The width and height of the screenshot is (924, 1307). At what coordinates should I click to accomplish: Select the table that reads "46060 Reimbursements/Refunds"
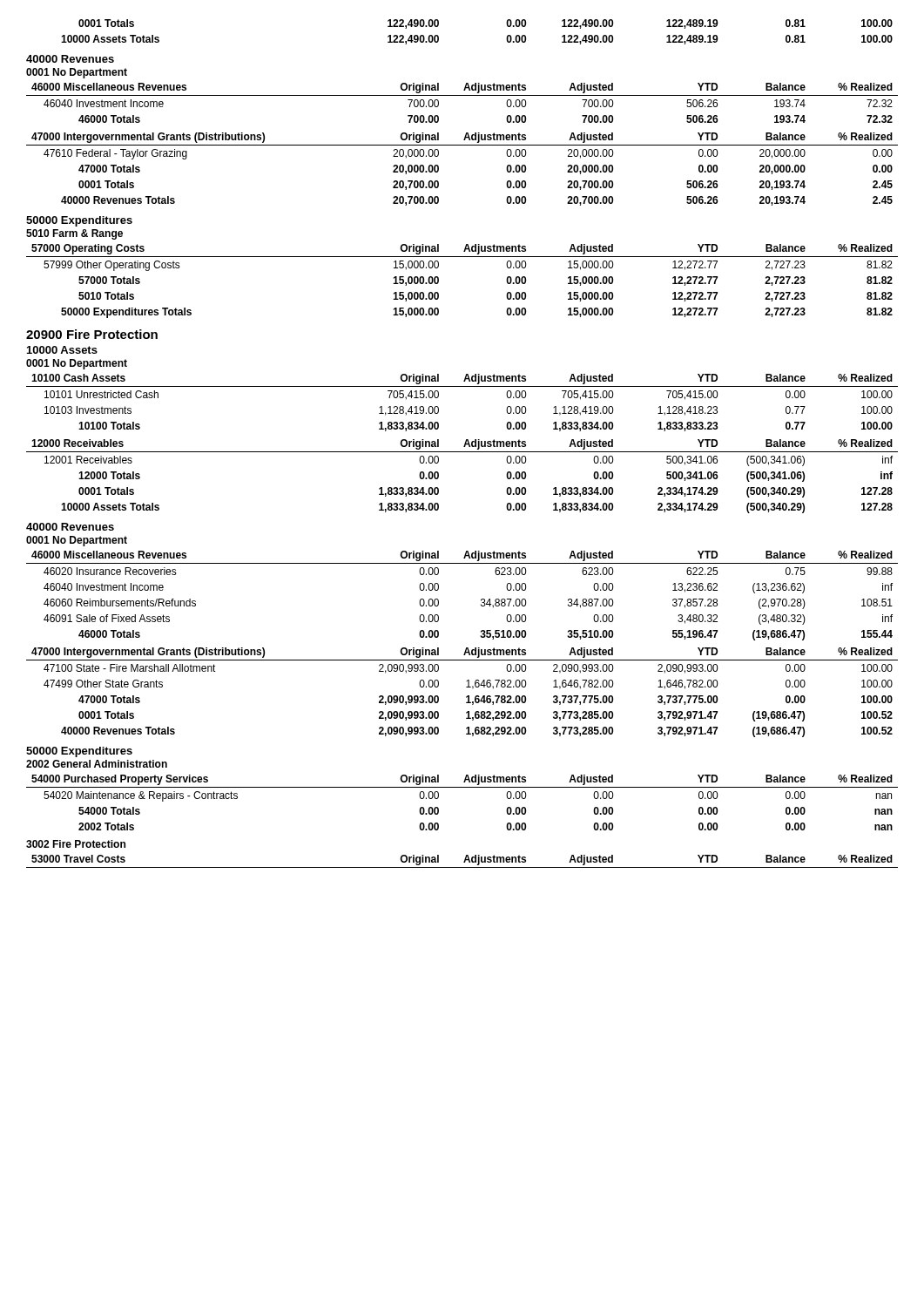(x=462, y=595)
